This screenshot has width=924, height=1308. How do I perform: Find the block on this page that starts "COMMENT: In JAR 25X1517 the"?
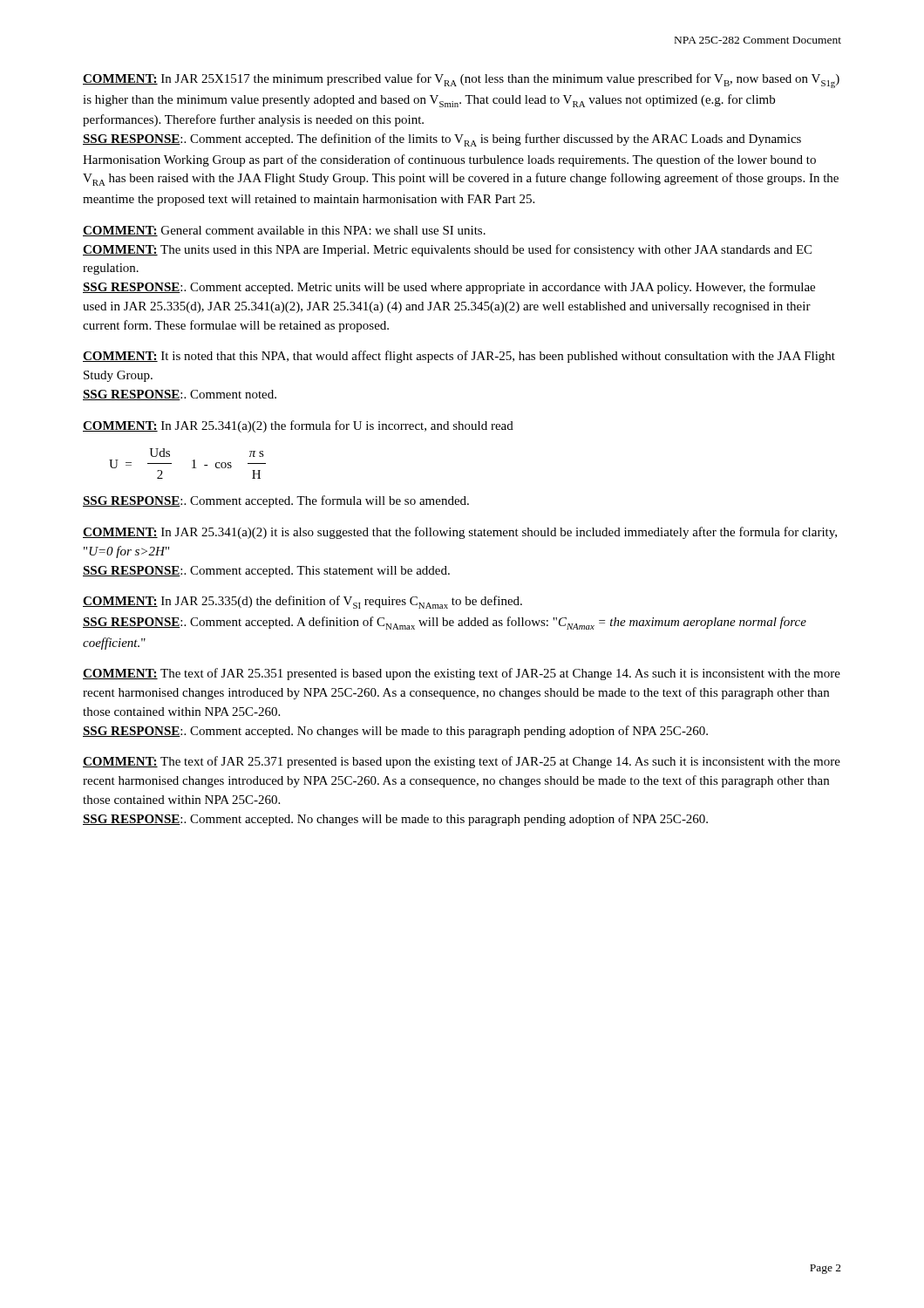[462, 139]
